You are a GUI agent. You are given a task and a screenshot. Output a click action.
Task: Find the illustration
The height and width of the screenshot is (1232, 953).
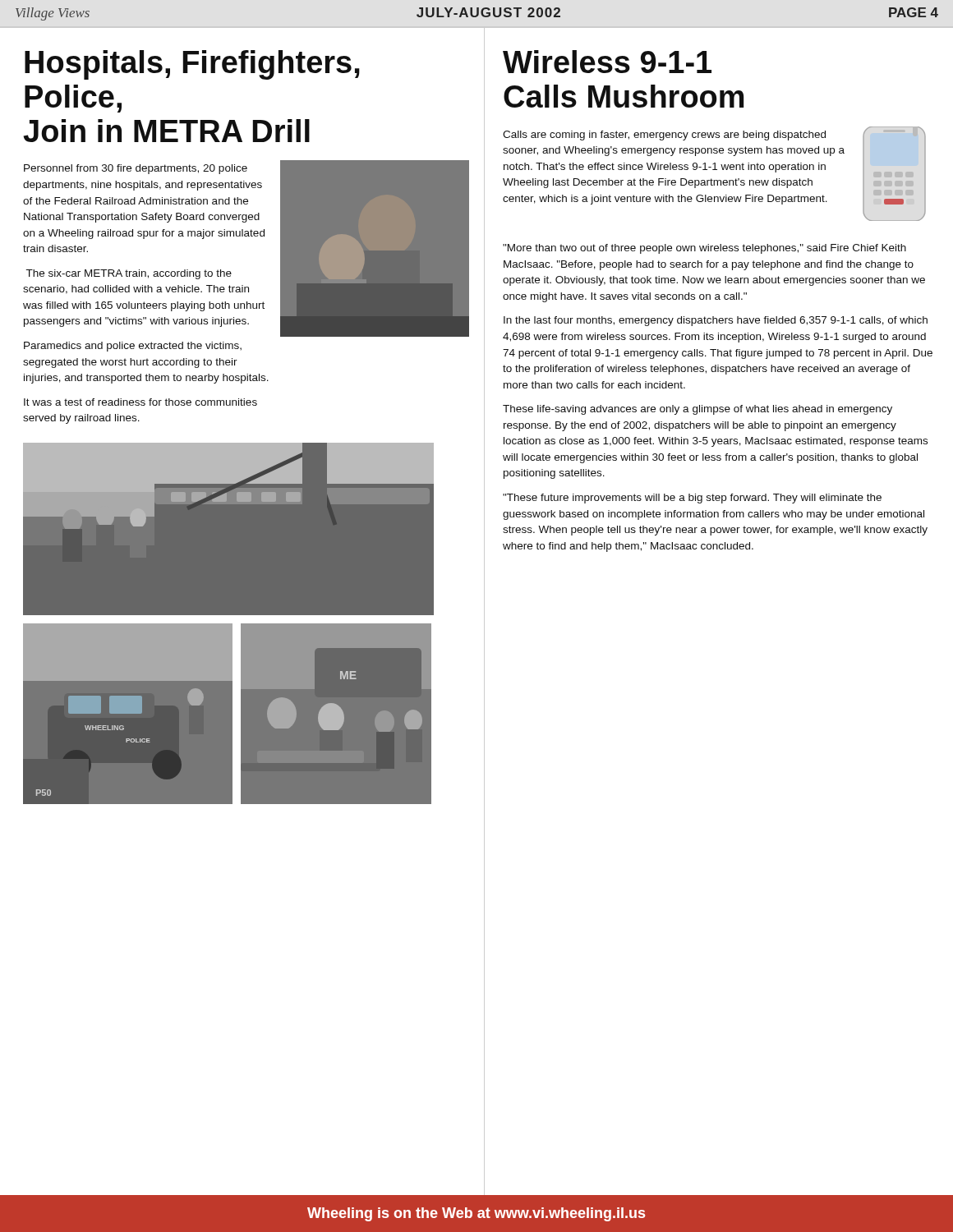point(894,176)
